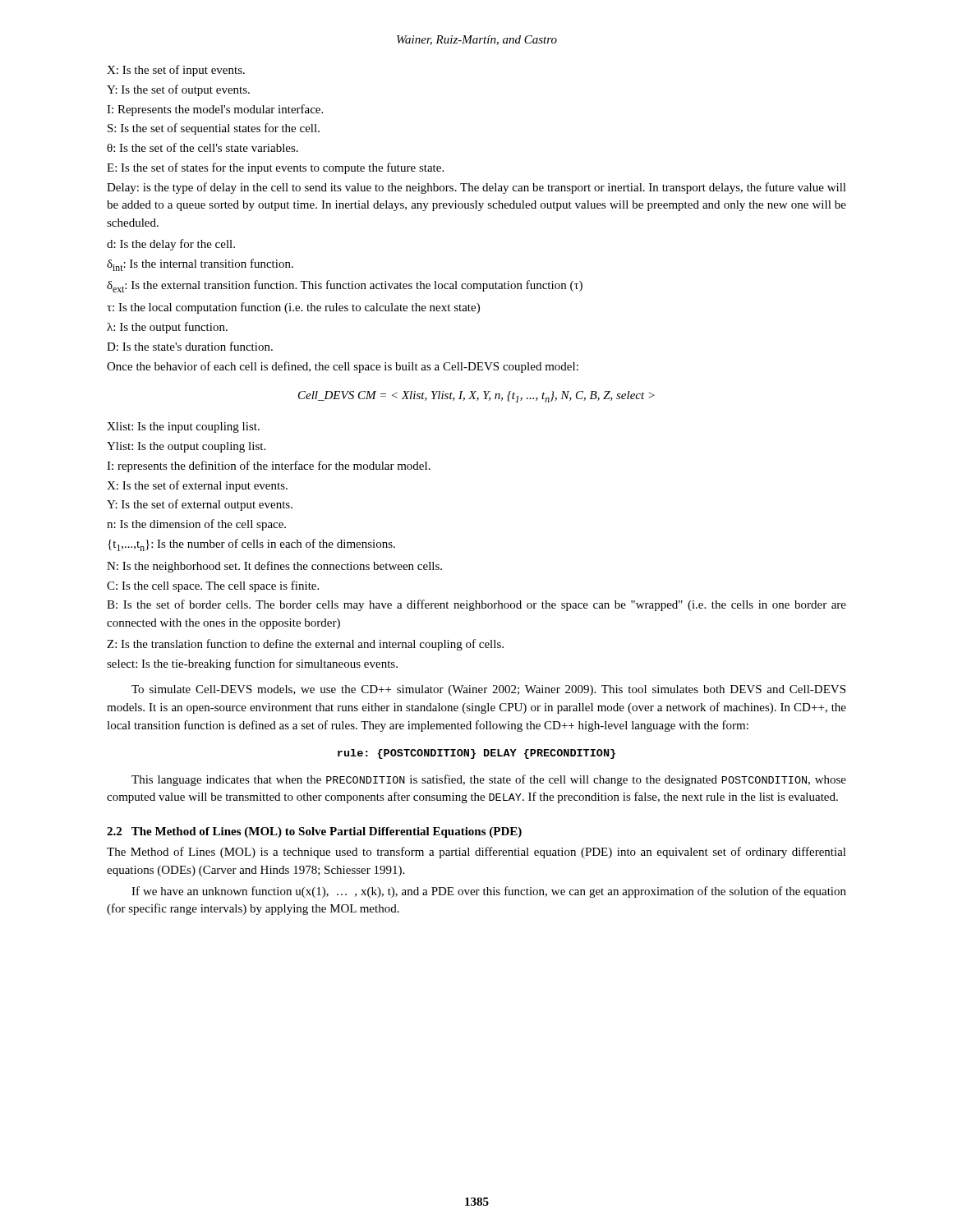
Task: Click on the text block starting "B: Is the set"
Action: pos(476,614)
